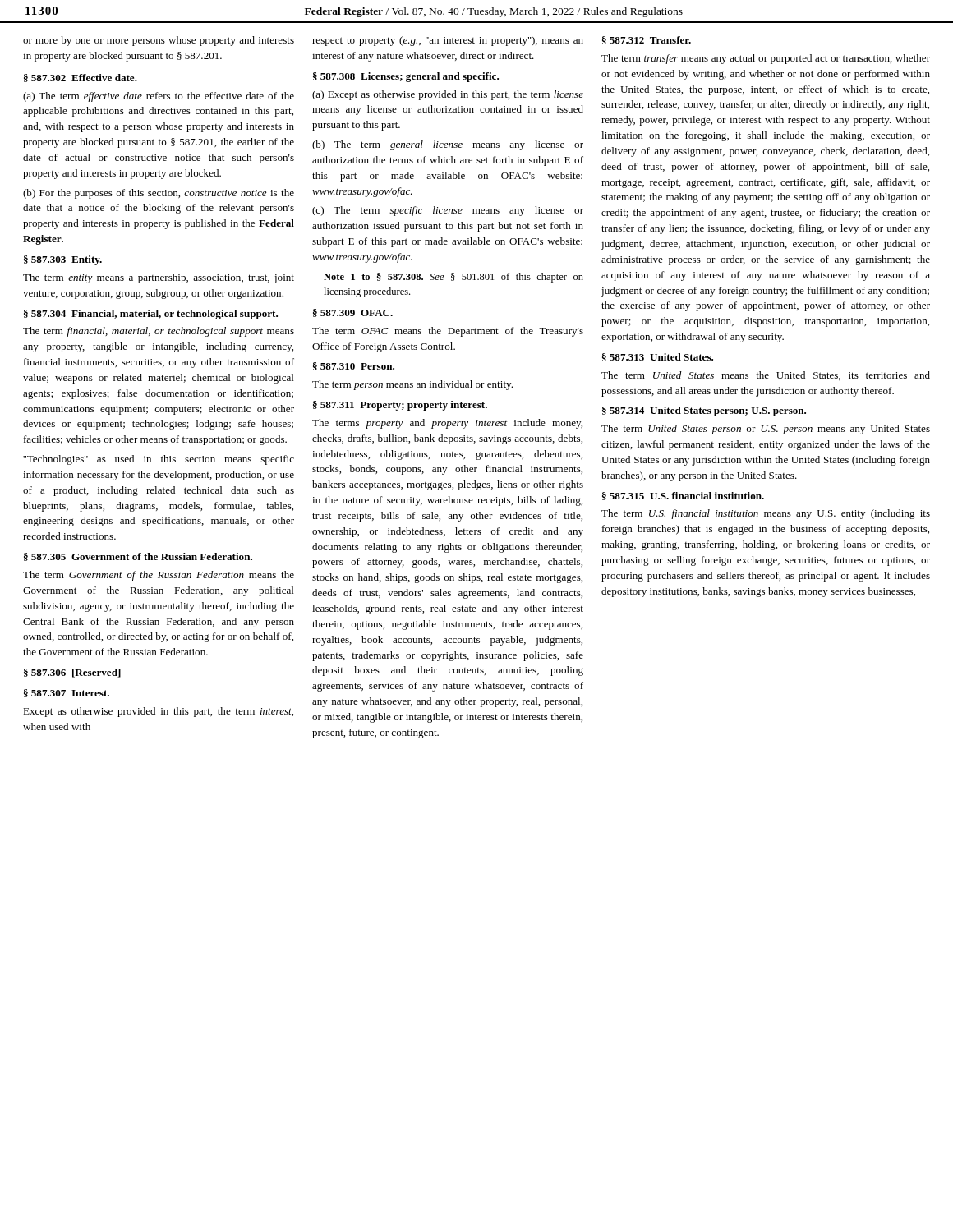Find the text block starting "§ 587.314 United States"
The height and width of the screenshot is (1232, 953).
coord(766,411)
